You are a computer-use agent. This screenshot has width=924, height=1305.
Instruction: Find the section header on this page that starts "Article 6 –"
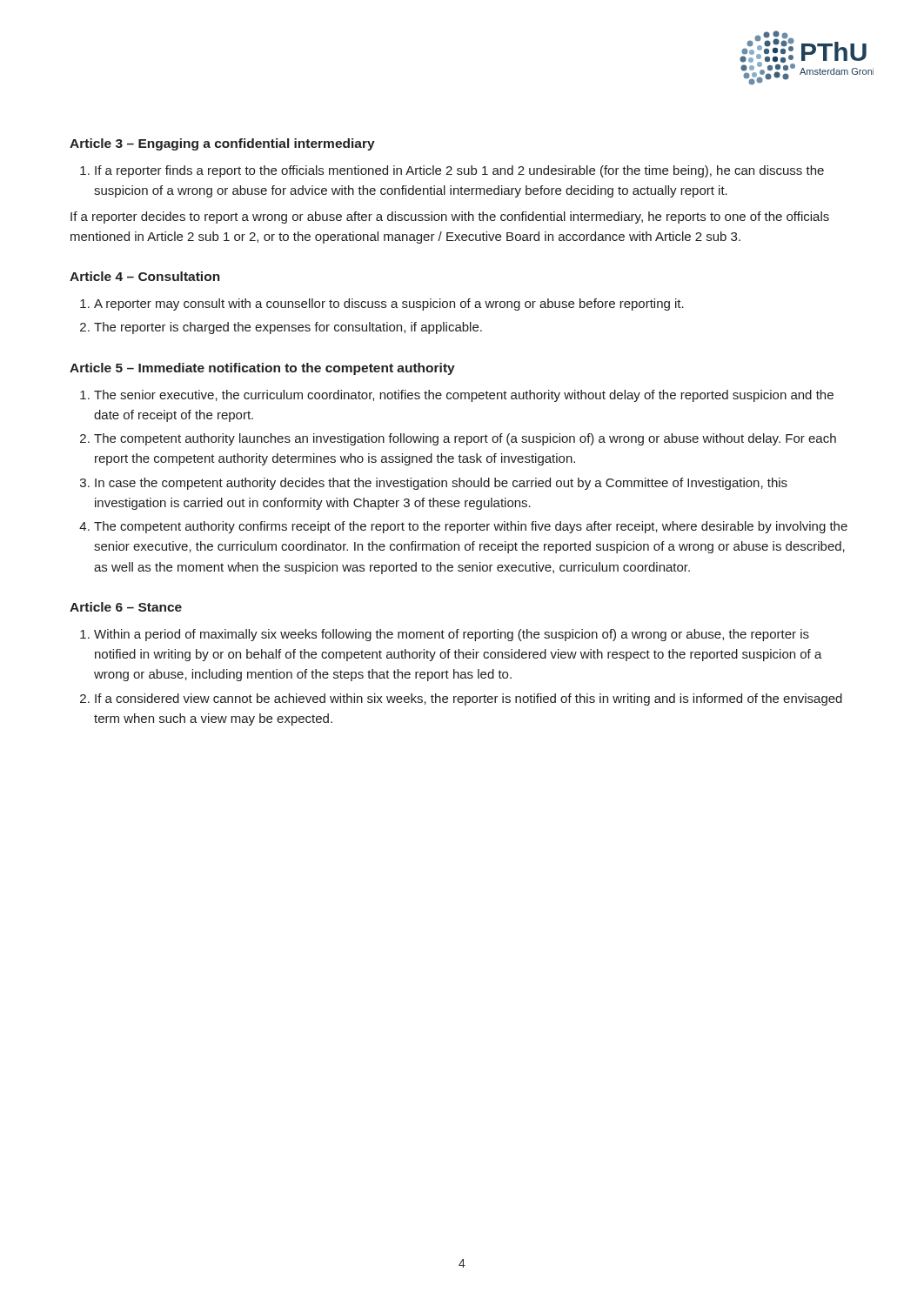(x=126, y=607)
